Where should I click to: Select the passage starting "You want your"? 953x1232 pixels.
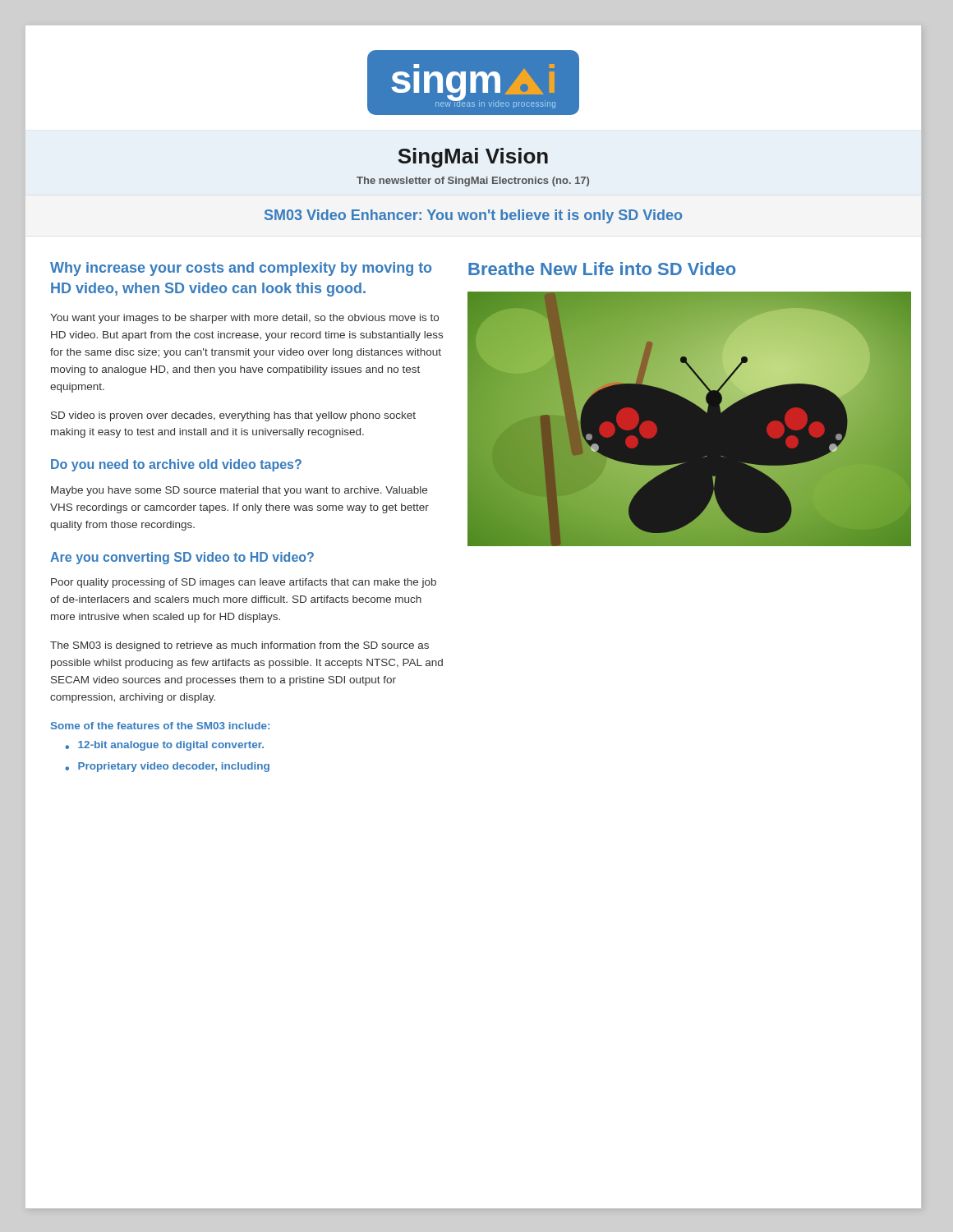point(247,352)
